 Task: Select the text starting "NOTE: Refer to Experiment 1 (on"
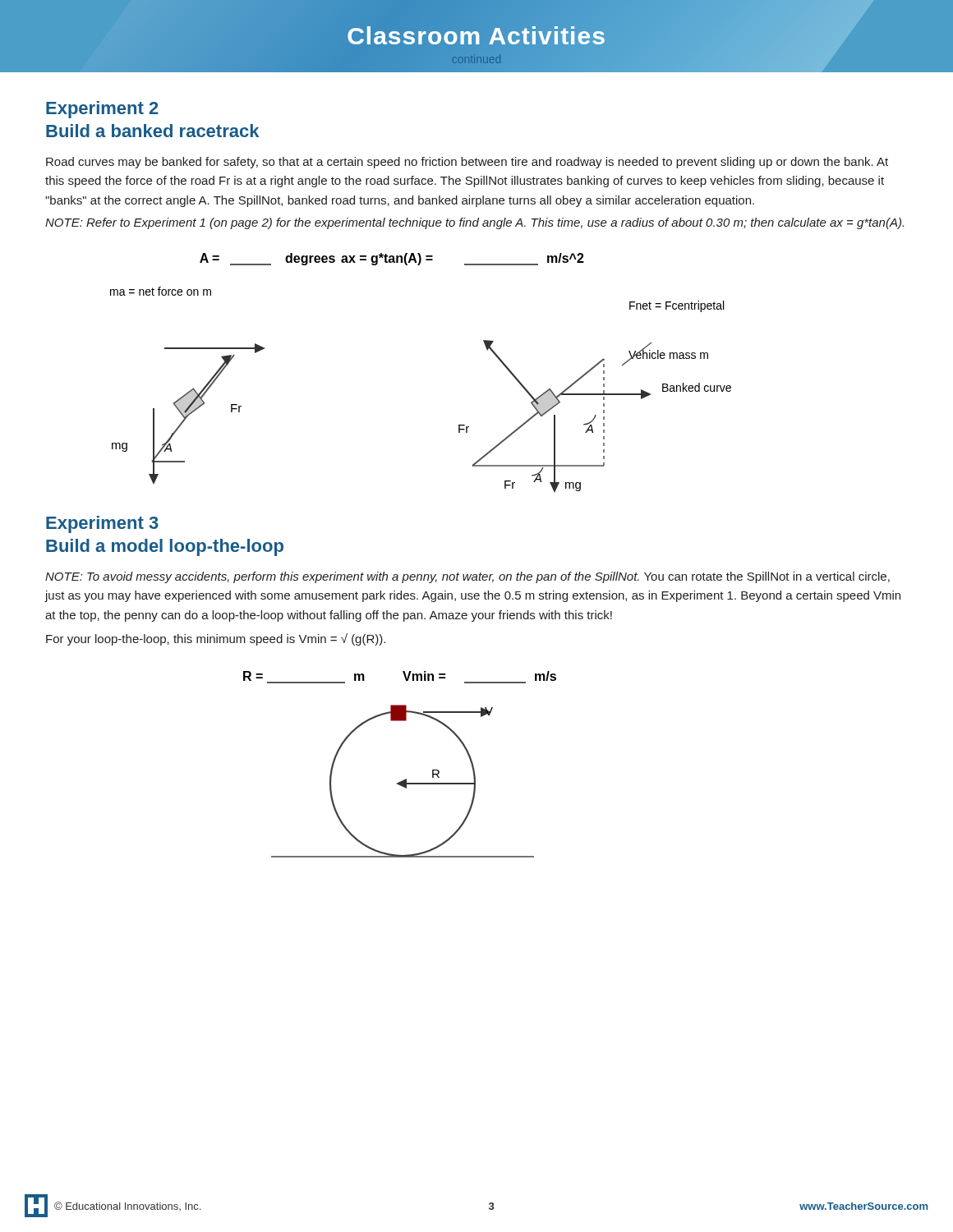tap(475, 222)
